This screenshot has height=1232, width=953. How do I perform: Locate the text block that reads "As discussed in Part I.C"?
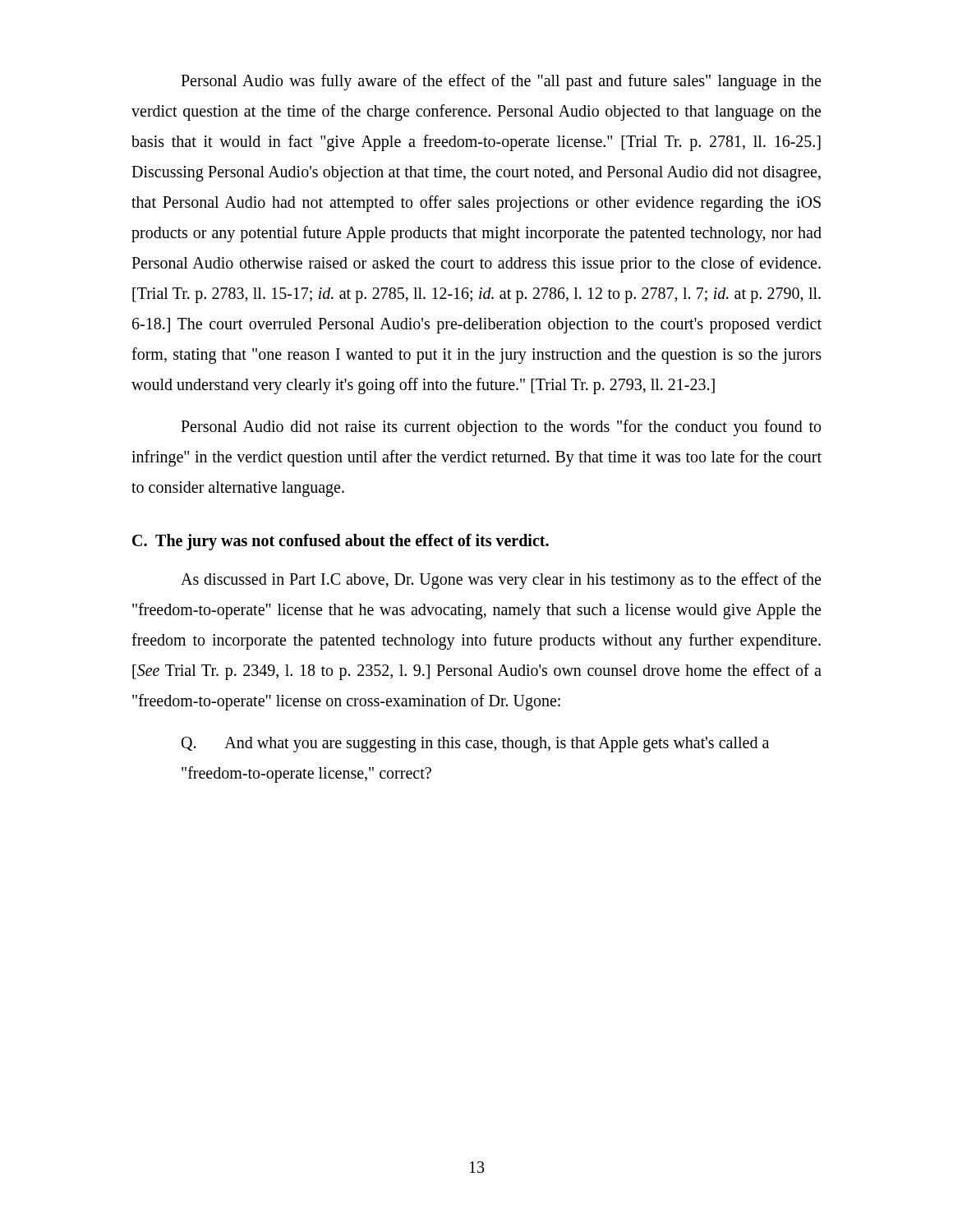point(476,640)
